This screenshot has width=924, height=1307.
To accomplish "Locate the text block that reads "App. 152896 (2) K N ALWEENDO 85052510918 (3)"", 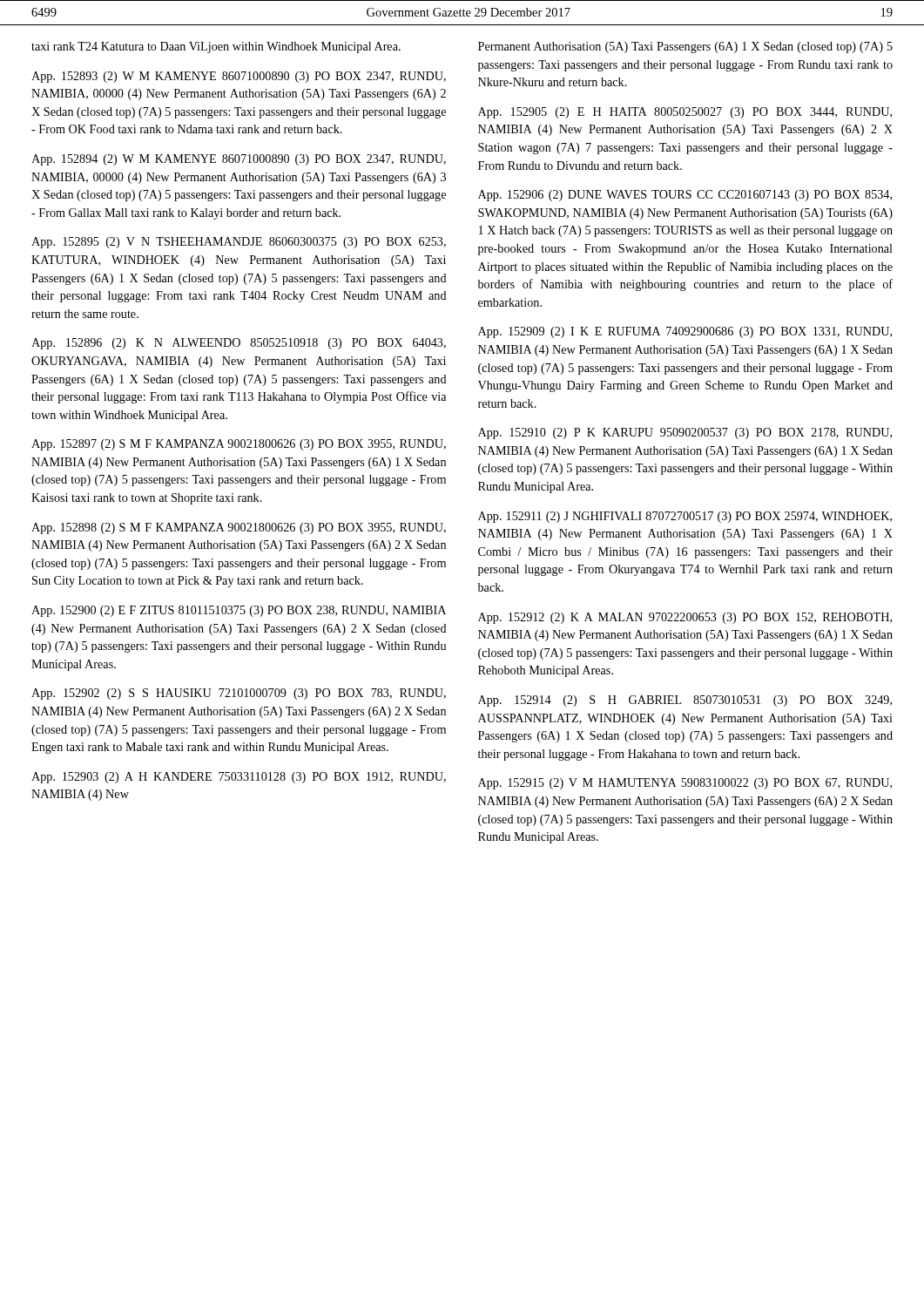I will 239,379.
